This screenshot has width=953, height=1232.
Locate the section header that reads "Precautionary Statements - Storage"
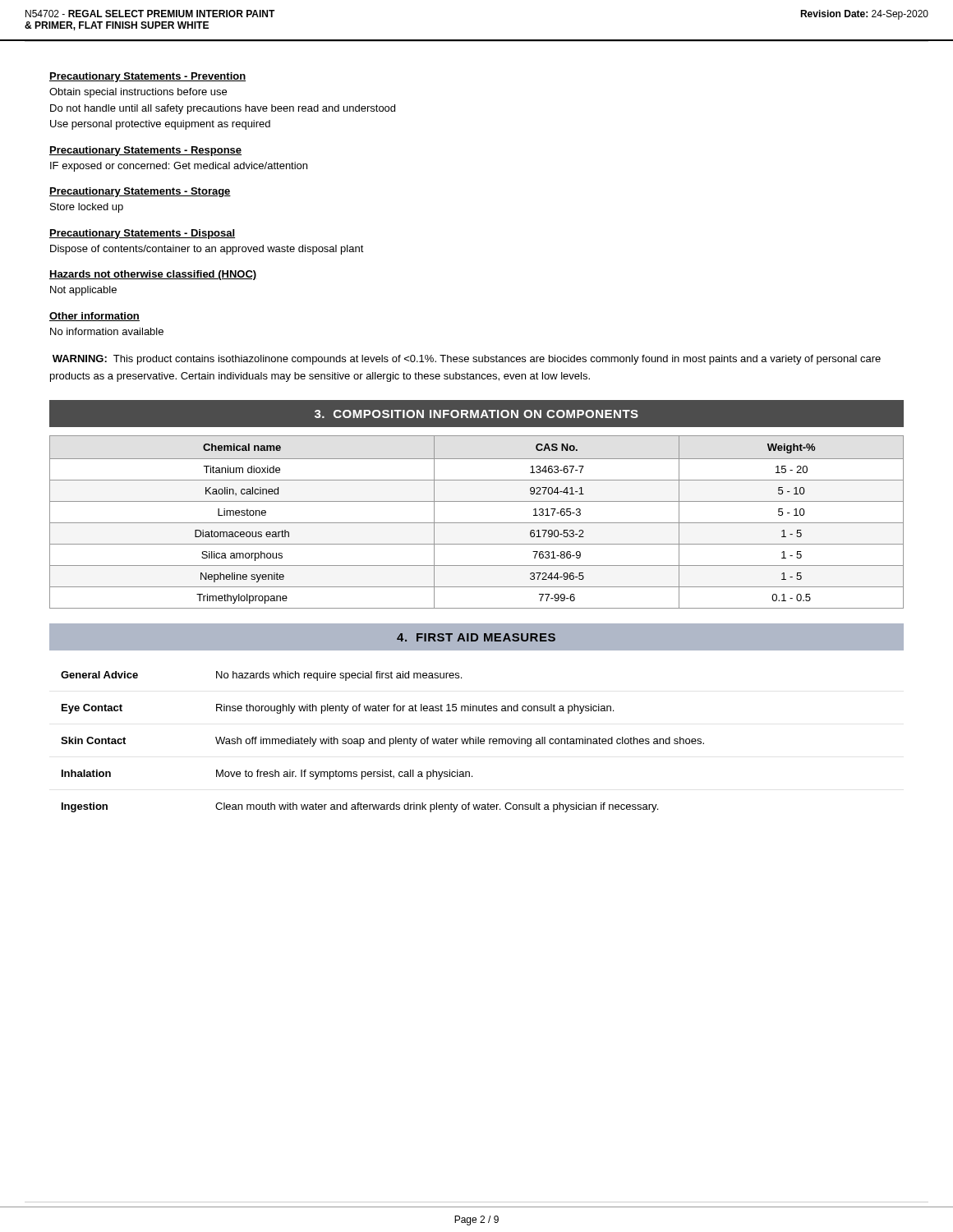(140, 191)
